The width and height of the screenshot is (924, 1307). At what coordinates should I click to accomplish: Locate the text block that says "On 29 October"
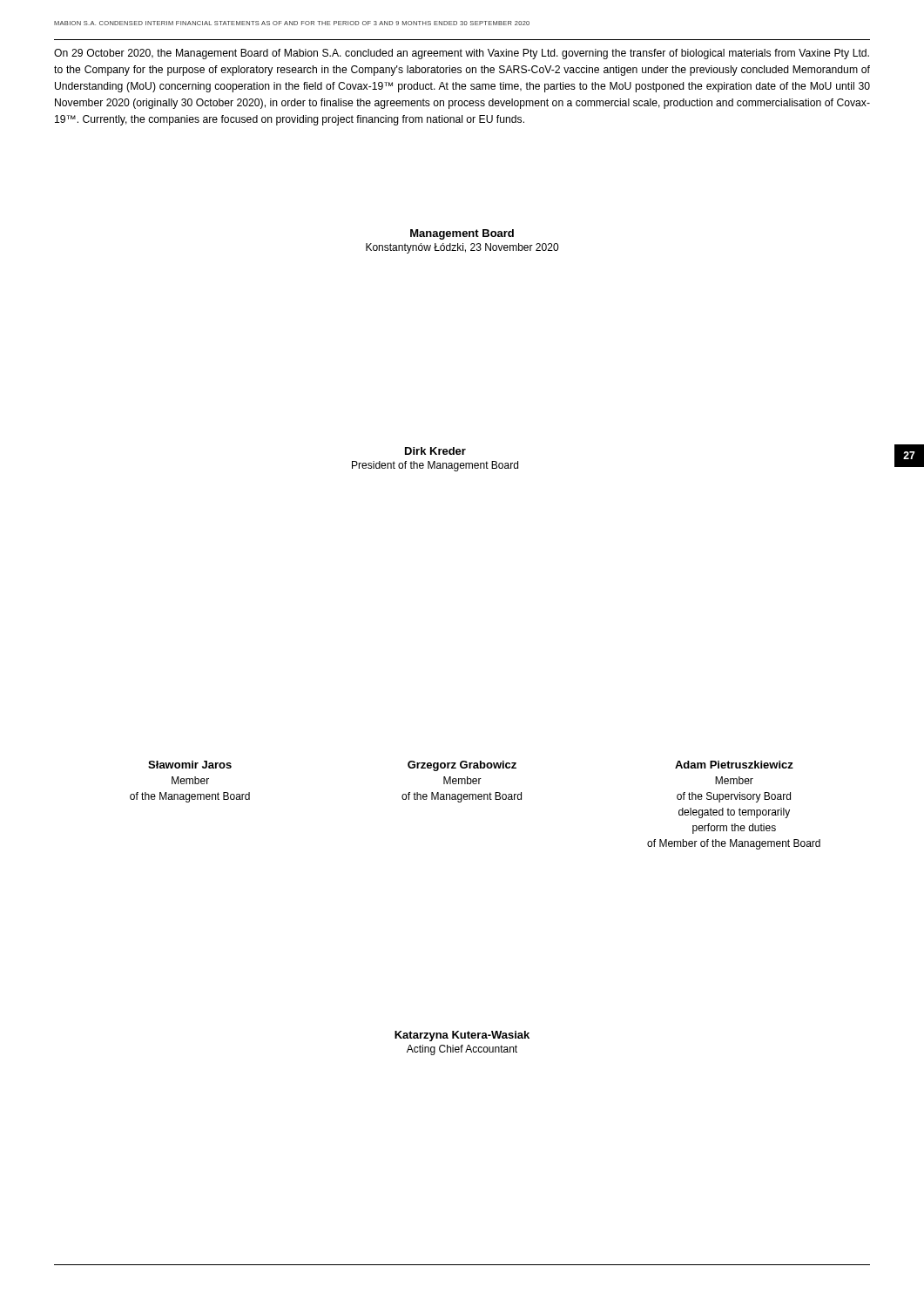pyautogui.click(x=462, y=86)
